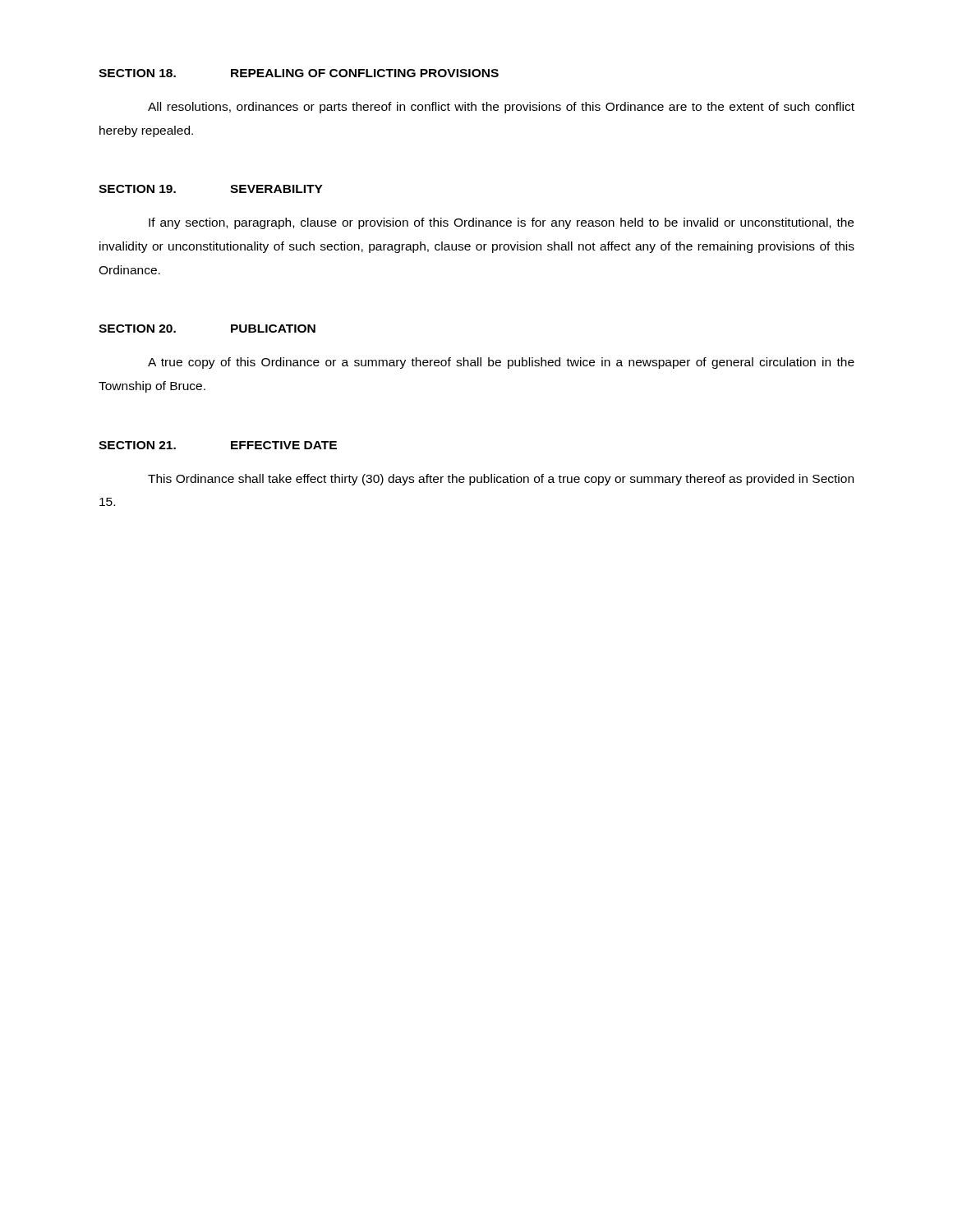The image size is (953, 1232).
Task: Locate the passage starting "SECTION 19. SEVERABILITY"
Action: click(134, 188)
